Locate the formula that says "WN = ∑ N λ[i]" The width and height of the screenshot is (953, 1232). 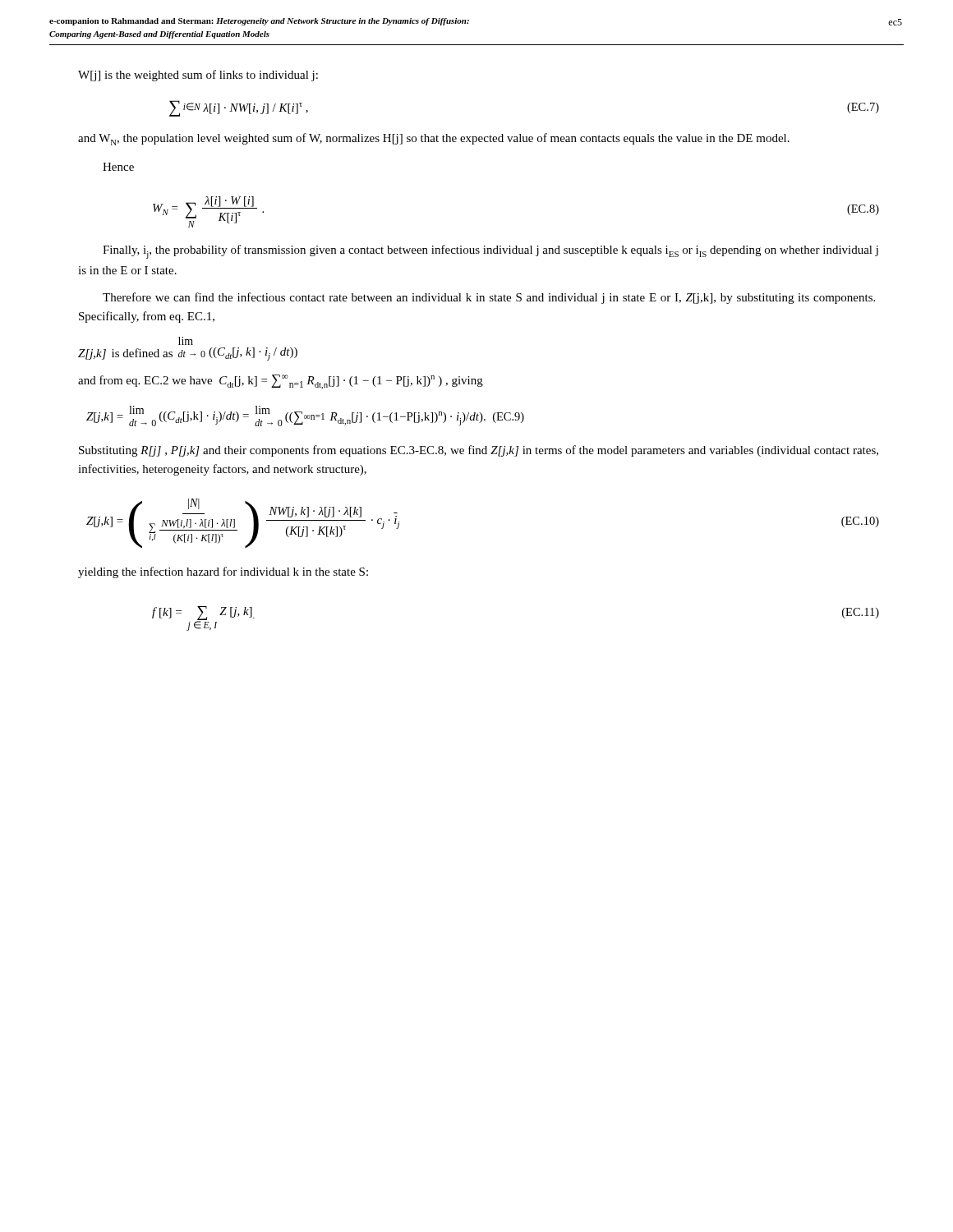point(190,211)
